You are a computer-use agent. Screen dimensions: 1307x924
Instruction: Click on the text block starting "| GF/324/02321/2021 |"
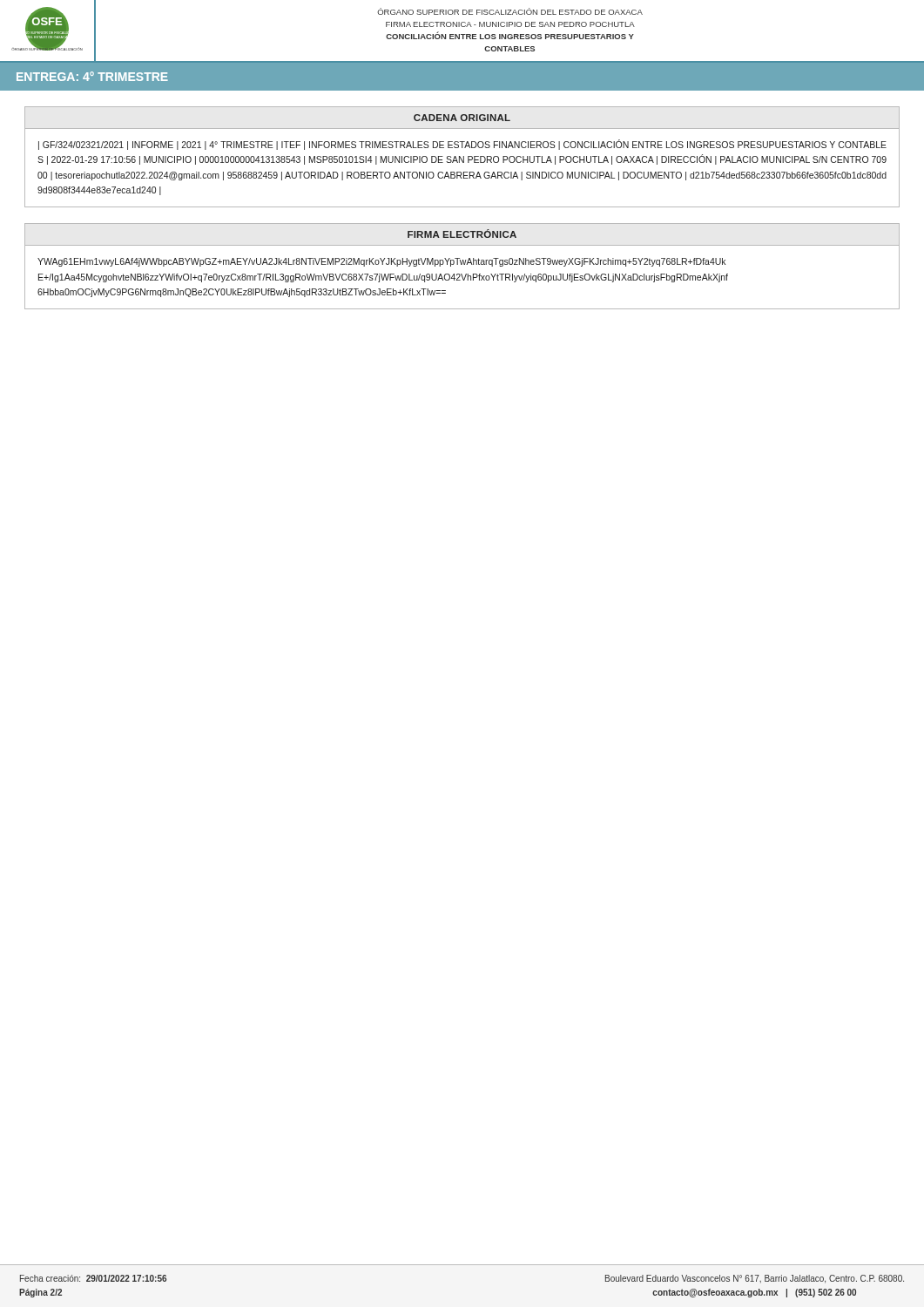tap(462, 167)
